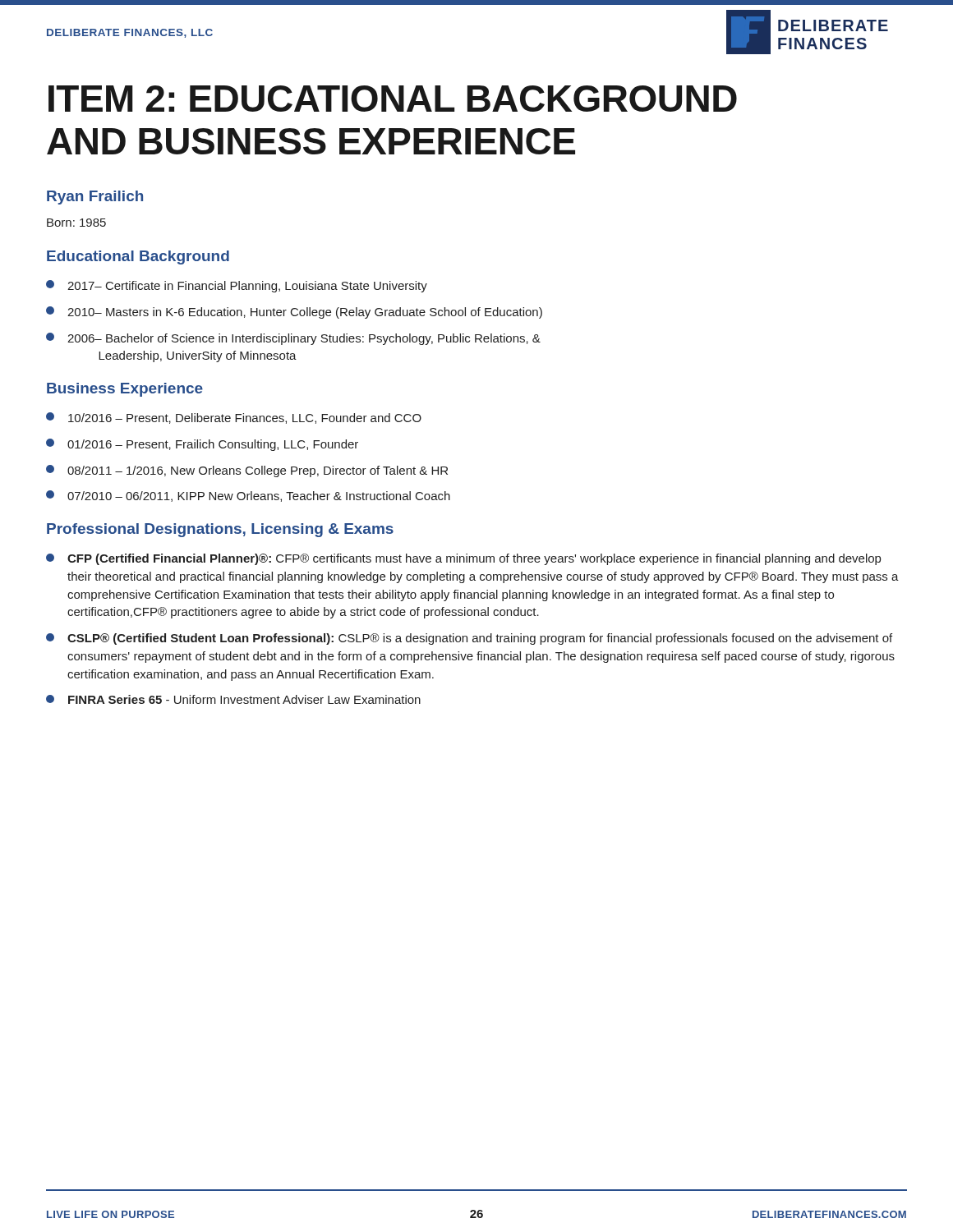953x1232 pixels.
Task: Point to the element starting "Ryan Frailich"
Action: point(95,196)
